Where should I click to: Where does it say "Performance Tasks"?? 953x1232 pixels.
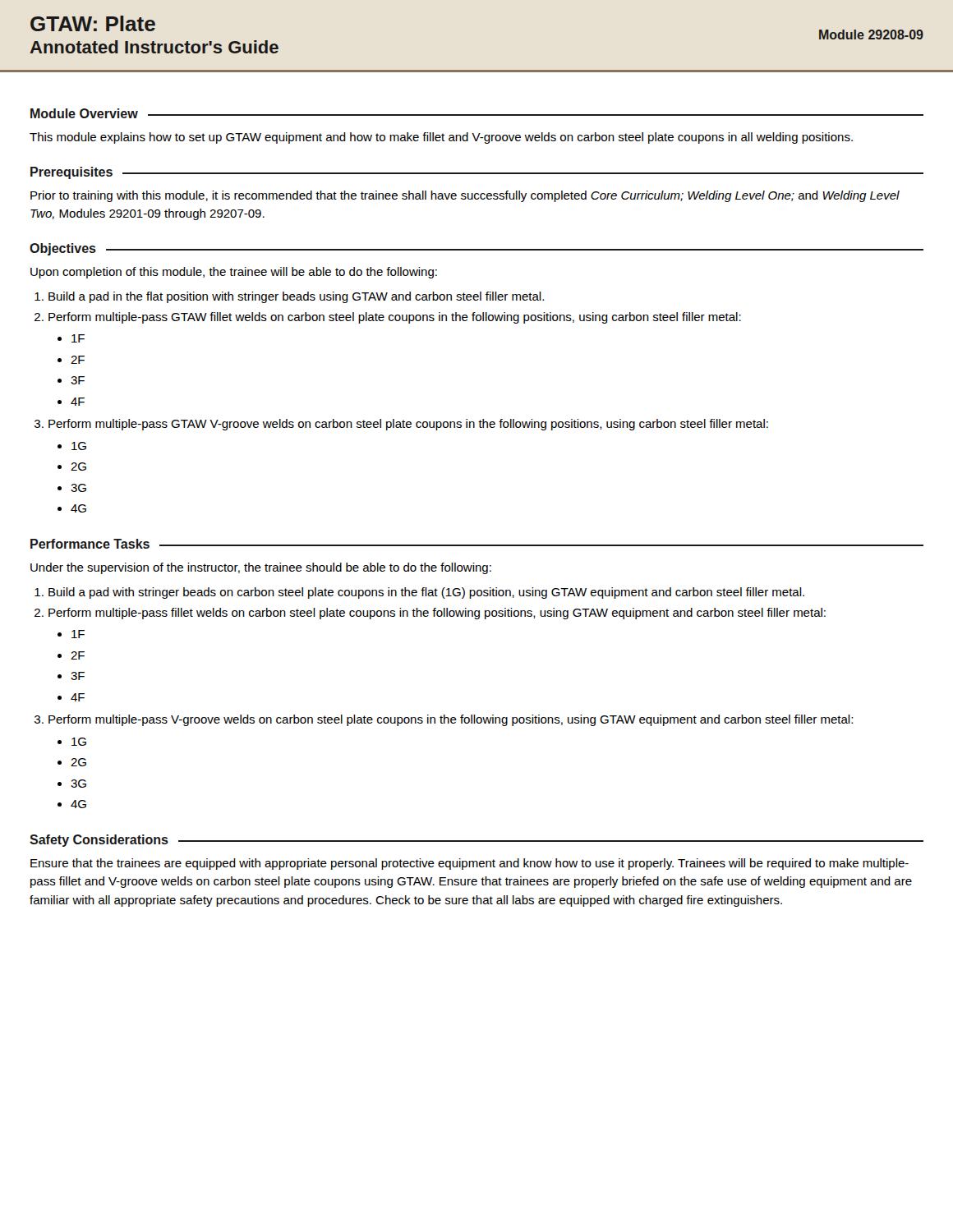[90, 544]
